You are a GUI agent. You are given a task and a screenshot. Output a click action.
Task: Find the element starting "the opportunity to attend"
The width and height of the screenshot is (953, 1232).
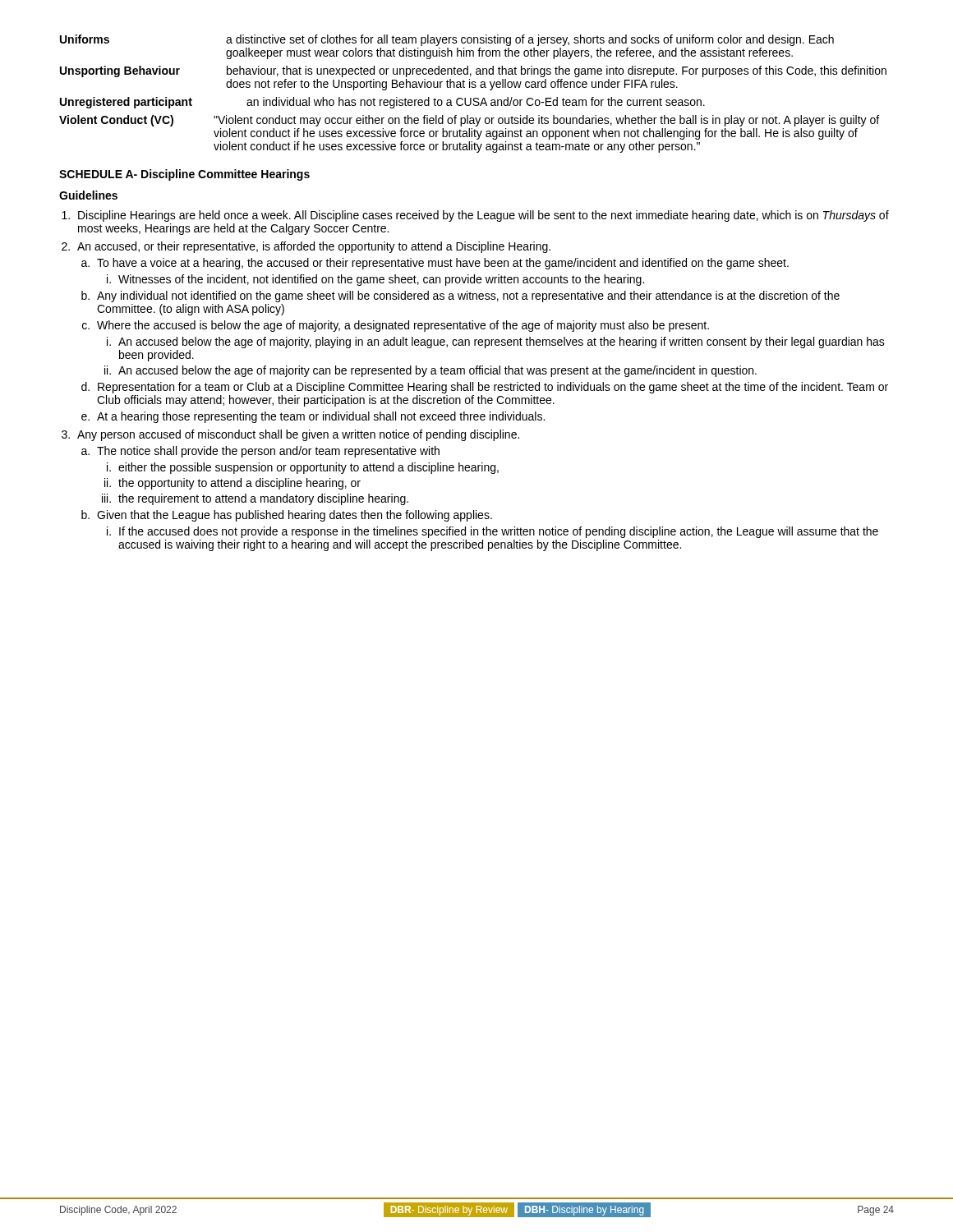239,483
